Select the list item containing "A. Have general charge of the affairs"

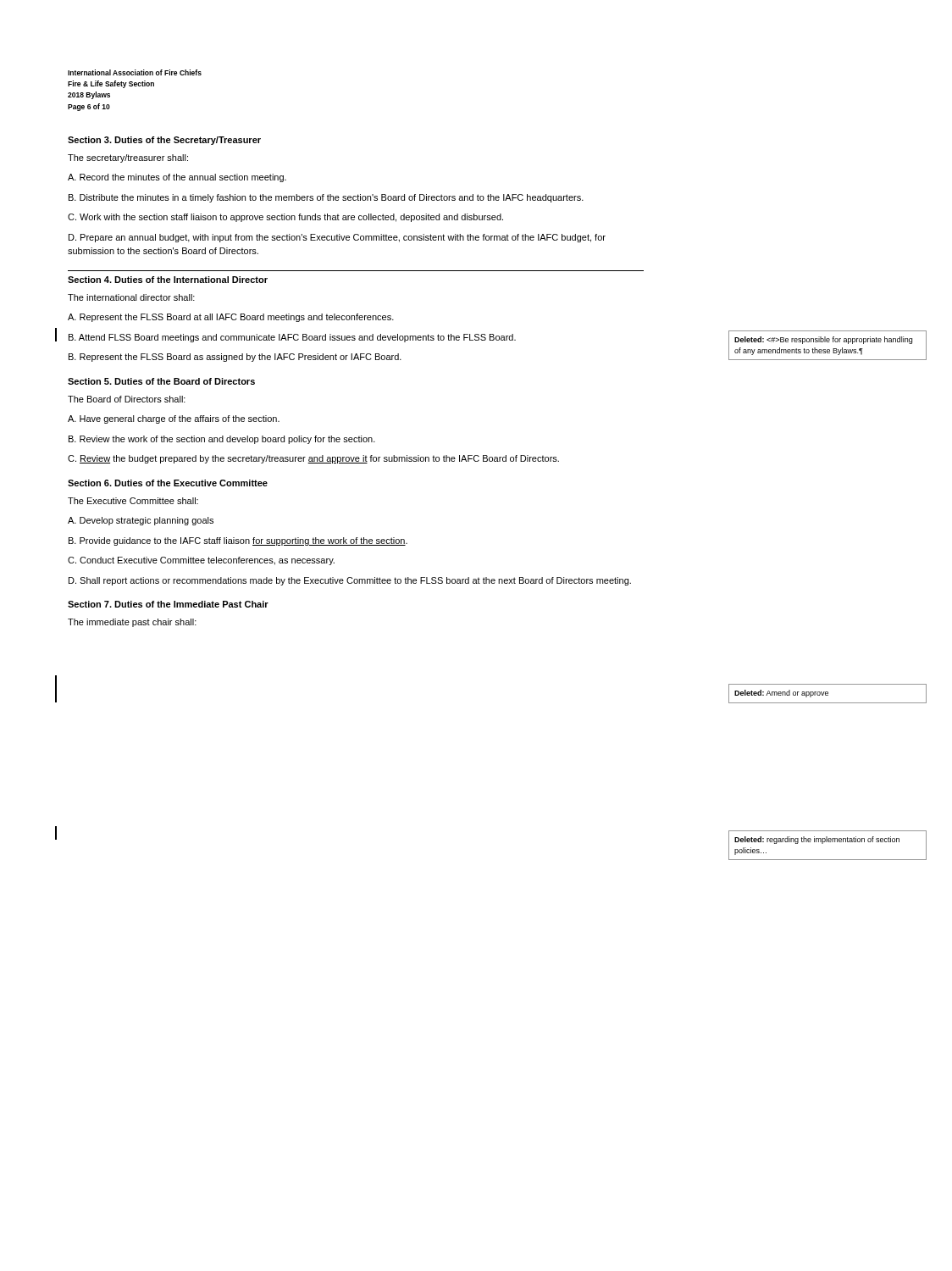(174, 419)
